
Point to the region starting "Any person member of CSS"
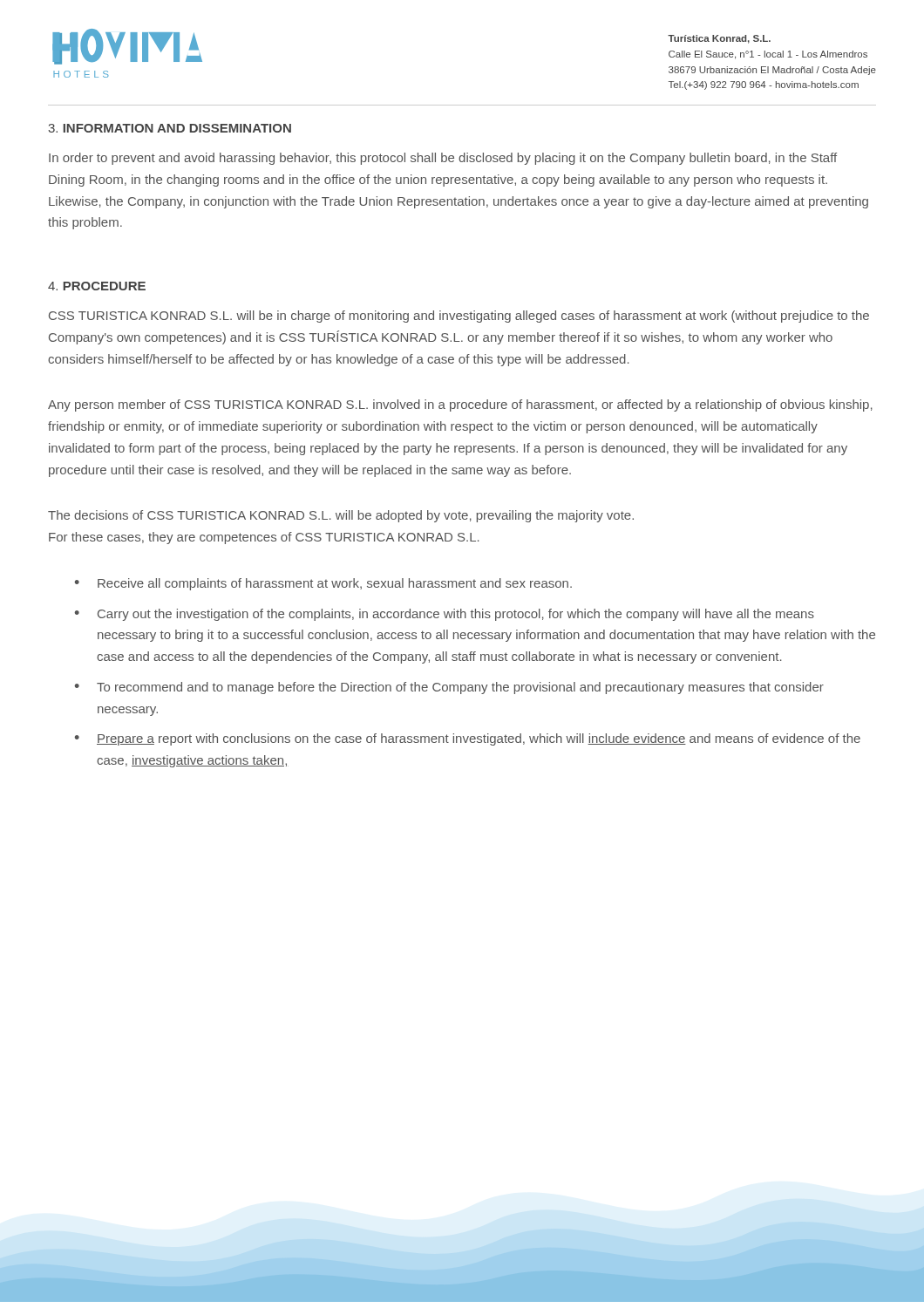click(x=461, y=437)
